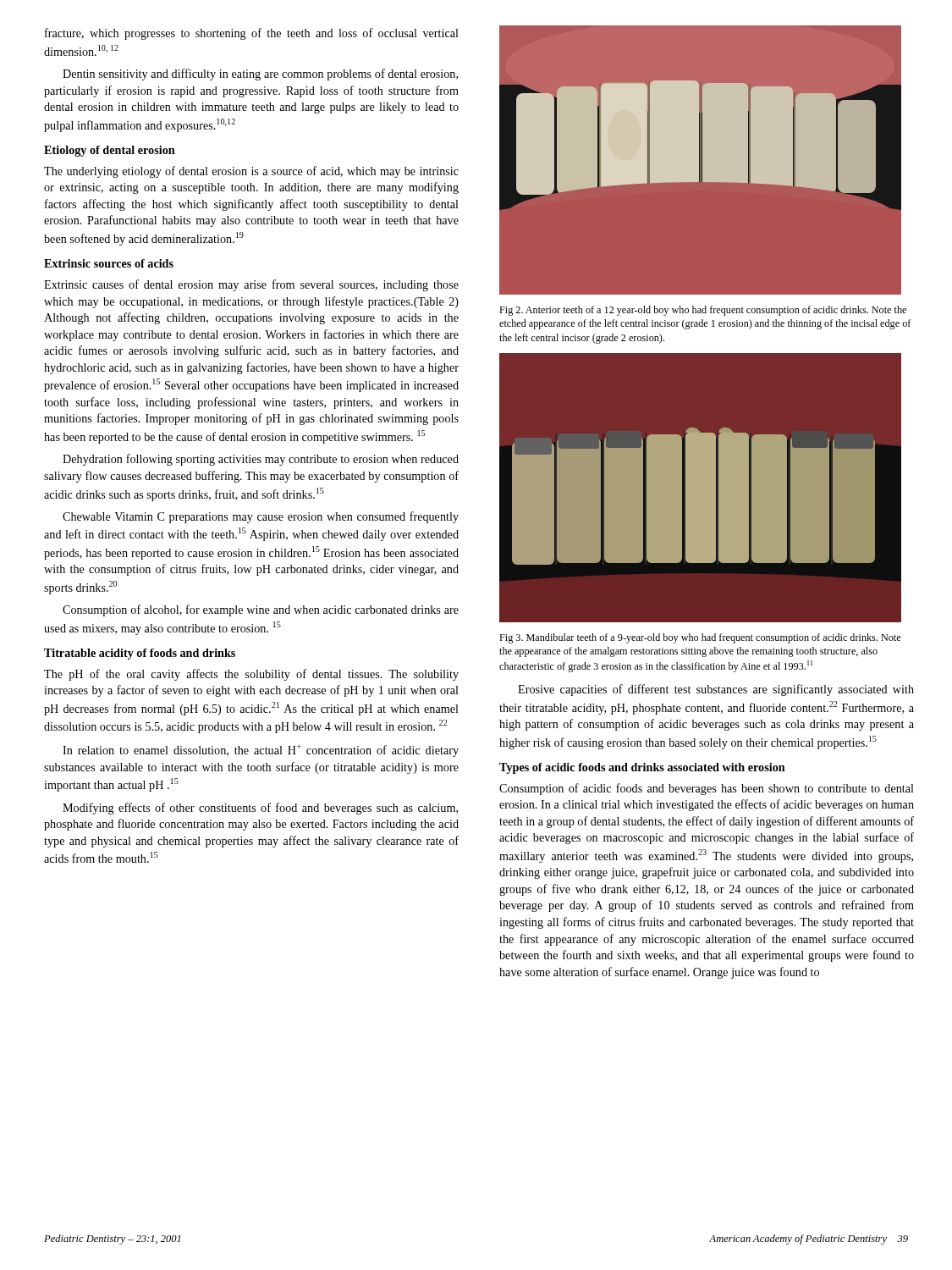Viewport: 952px width, 1270px height.
Task: Navigate to the region starting "Fig 2. Anterior"
Action: [x=707, y=324]
